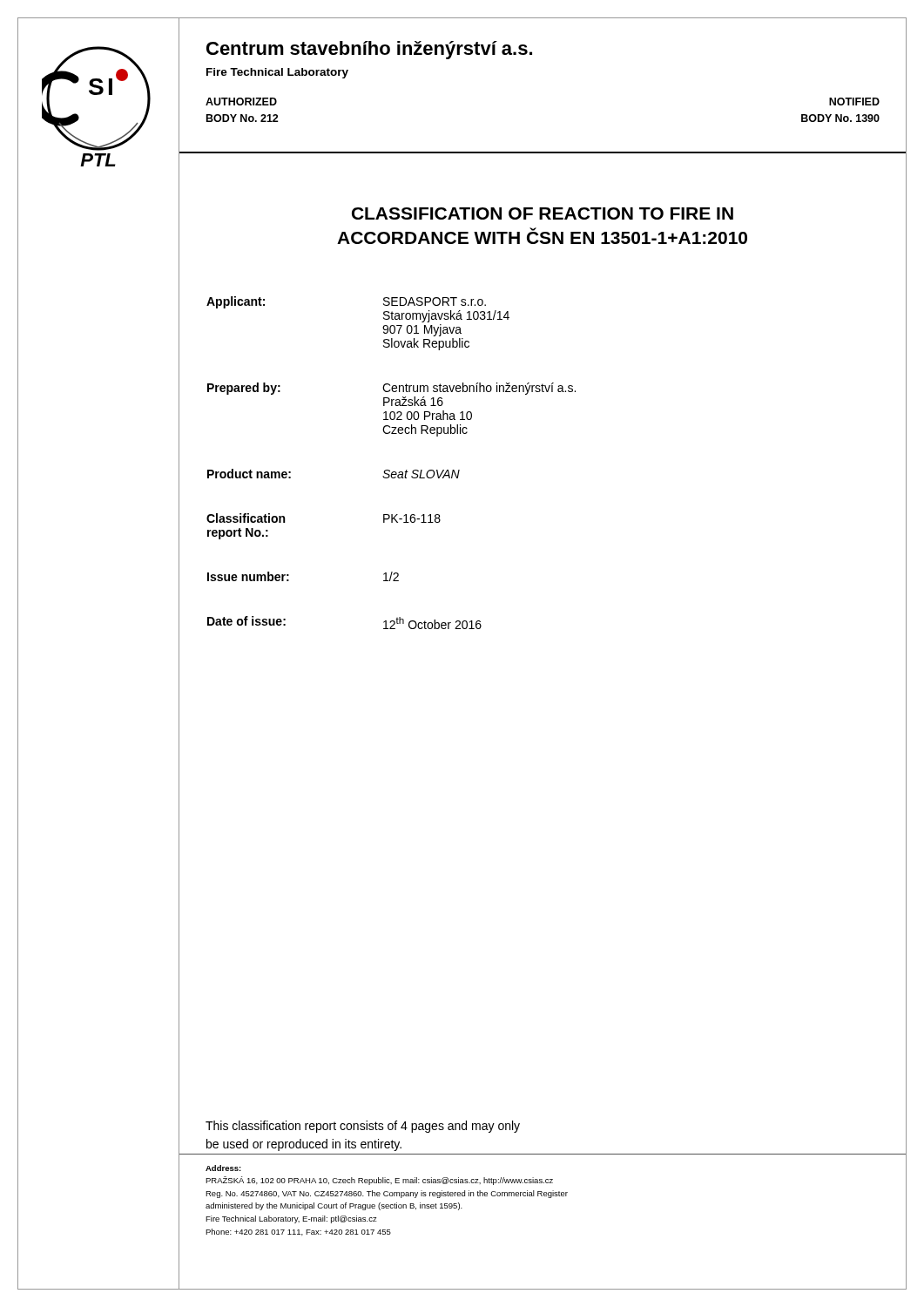Locate the element starting "AUTHORIZEDBODY No. 212"
Screen dimensions: 1307x924
click(x=242, y=110)
